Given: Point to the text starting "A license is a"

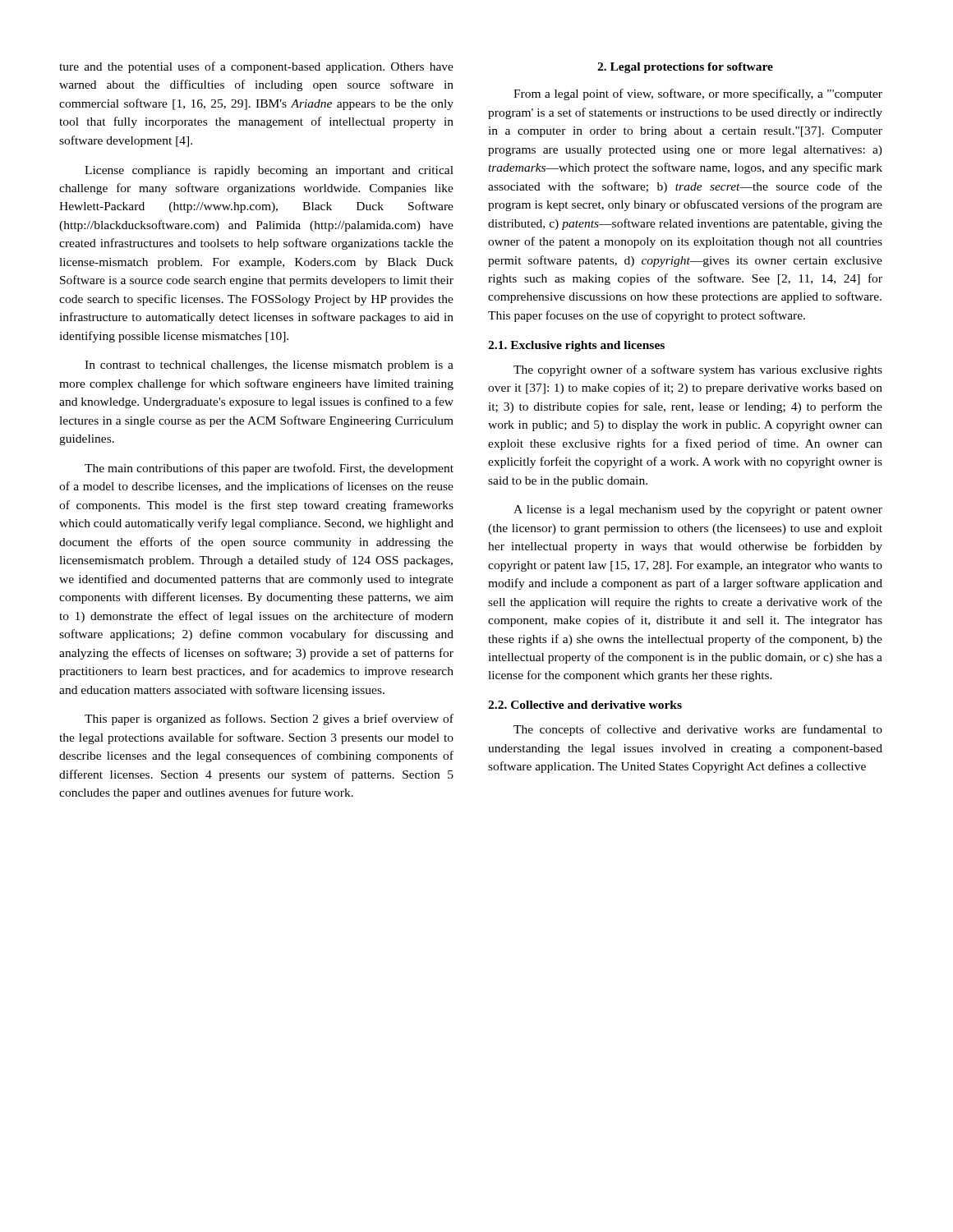Looking at the screenshot, I should [685, 593].
